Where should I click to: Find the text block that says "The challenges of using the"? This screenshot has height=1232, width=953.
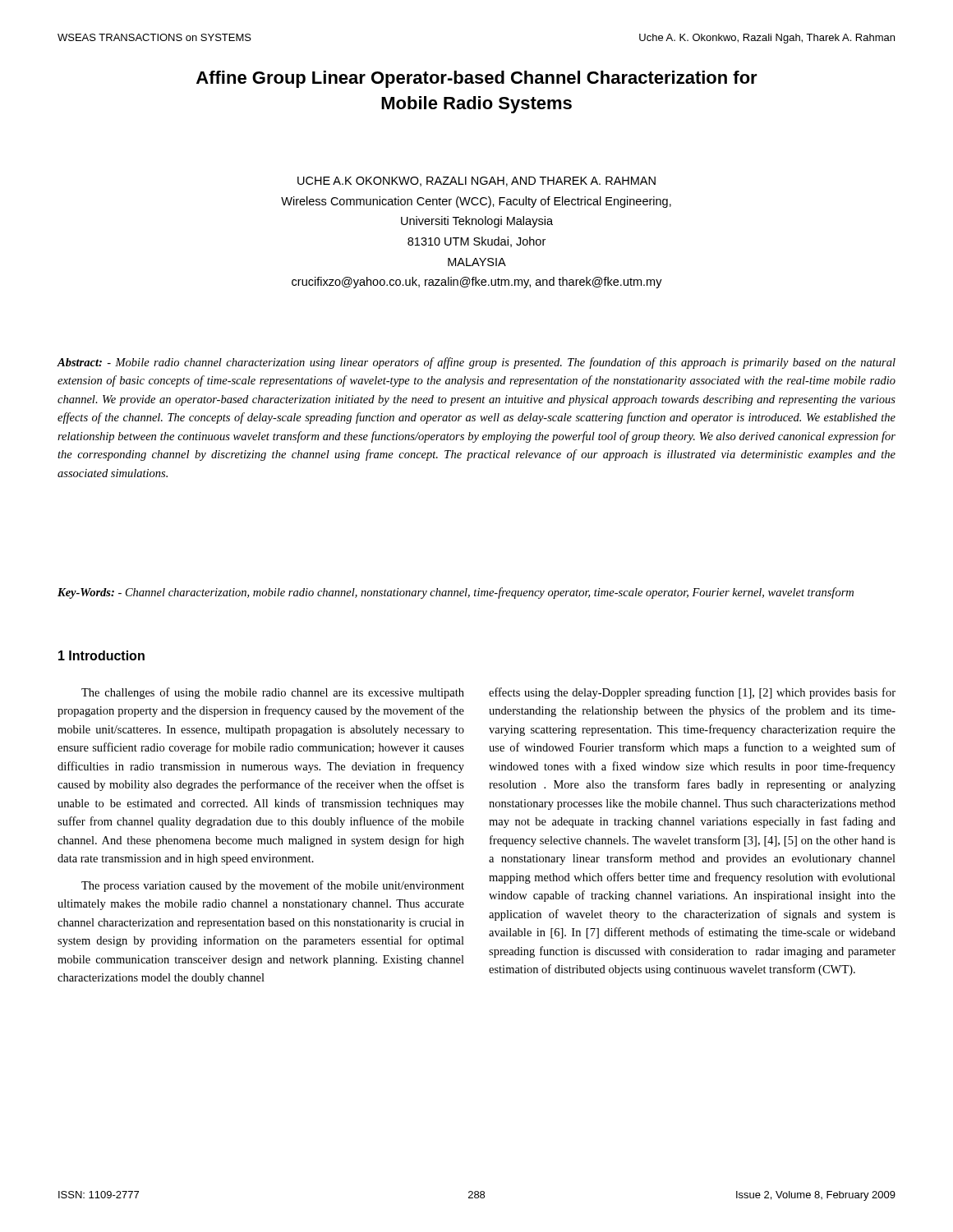click(x=261, y=835)
